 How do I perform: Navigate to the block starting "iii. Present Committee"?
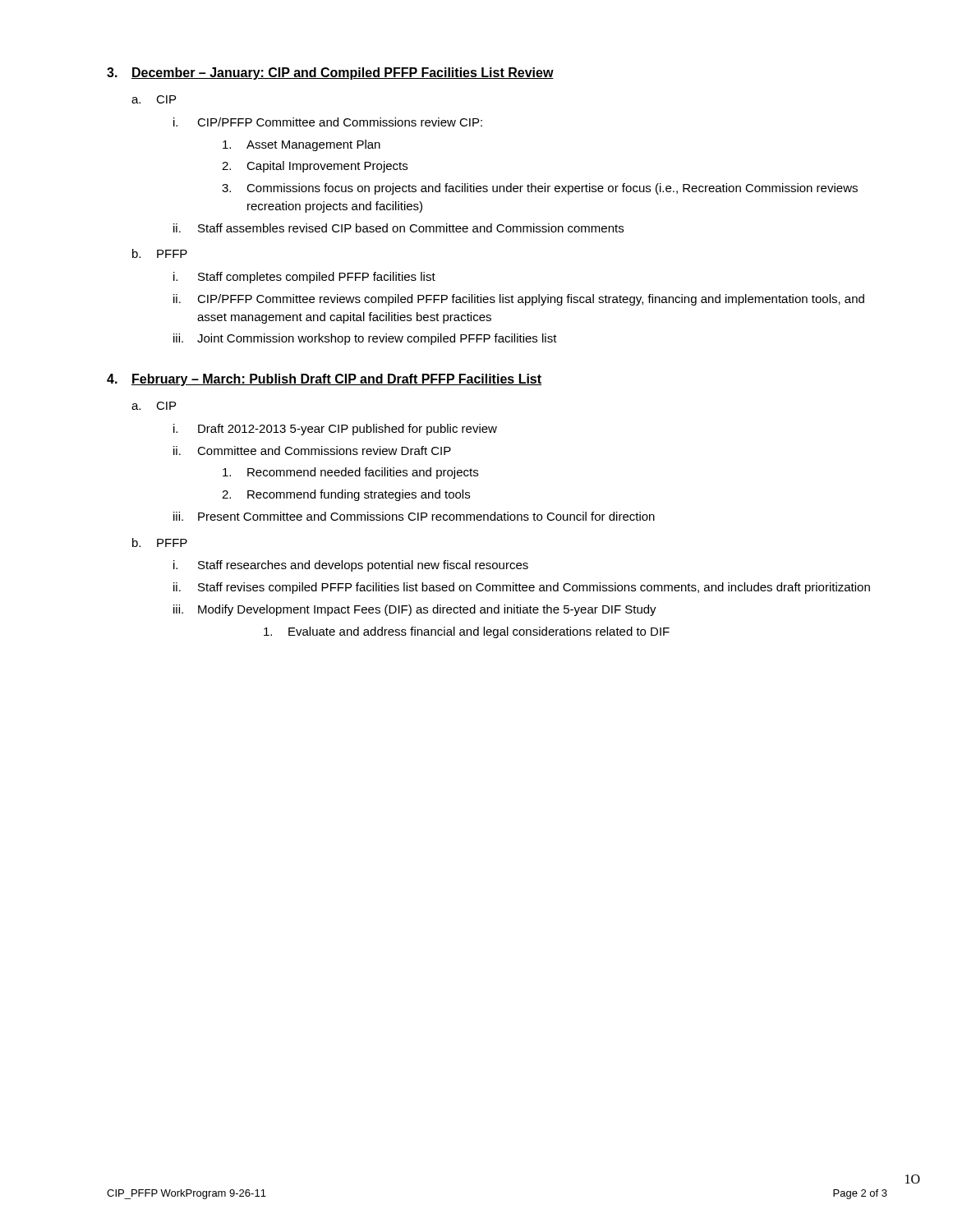tap(530, 516)
